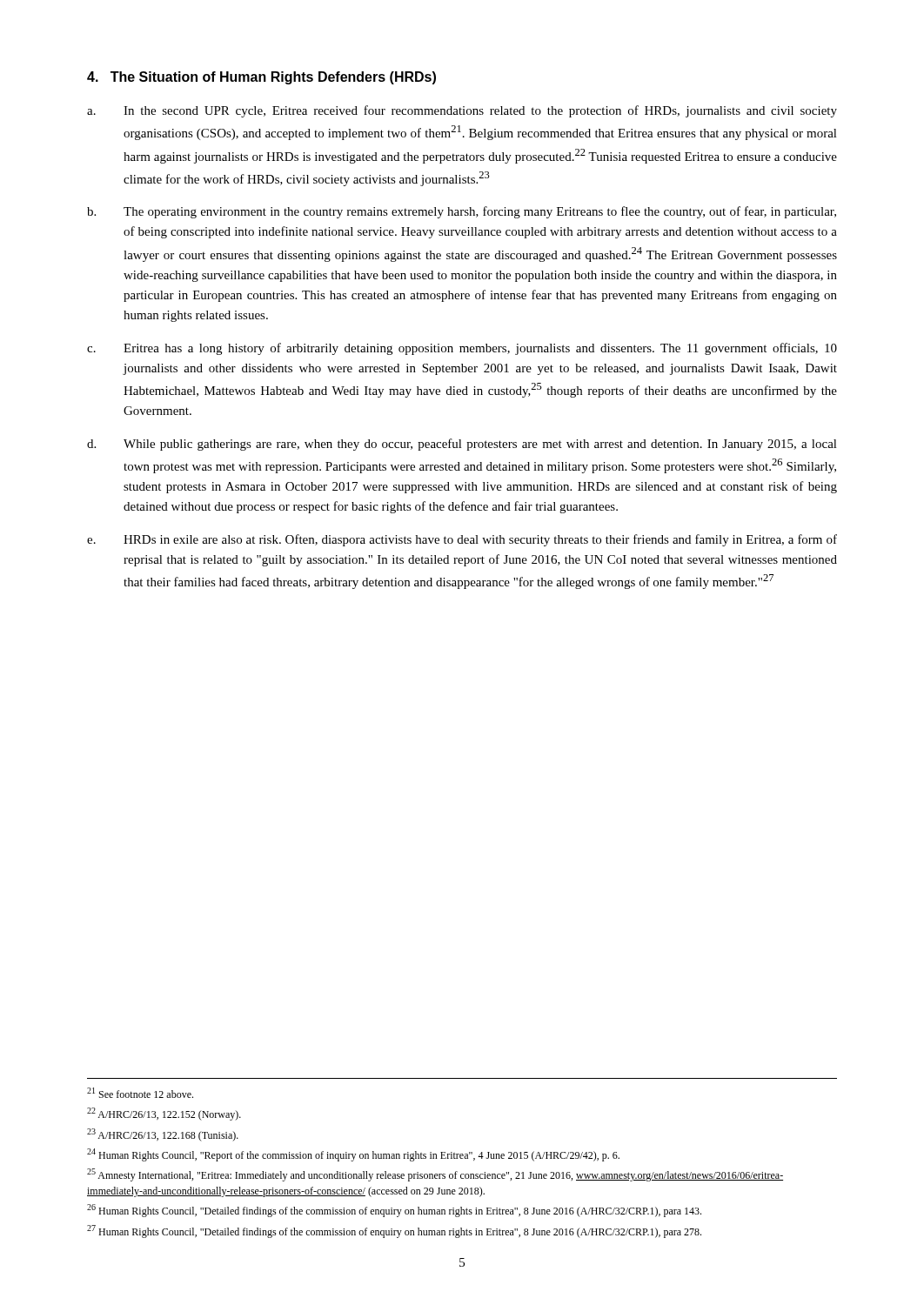Select the region starting "b. The operating environment in the country remains"
The width and height of the screenshot is (924, 1305).
462,264
